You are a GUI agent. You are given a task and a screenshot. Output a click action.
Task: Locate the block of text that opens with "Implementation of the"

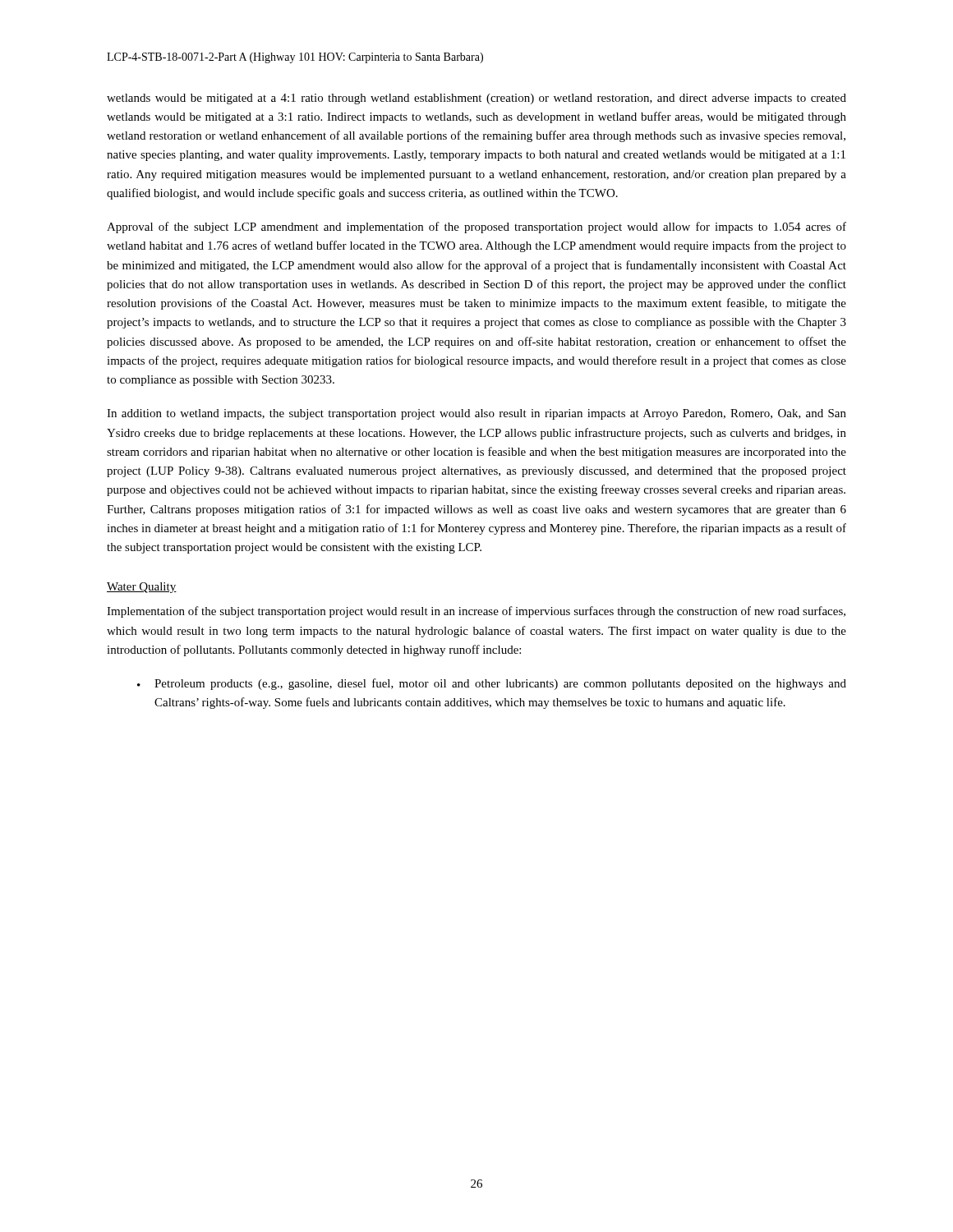click(x=476, y=630)
